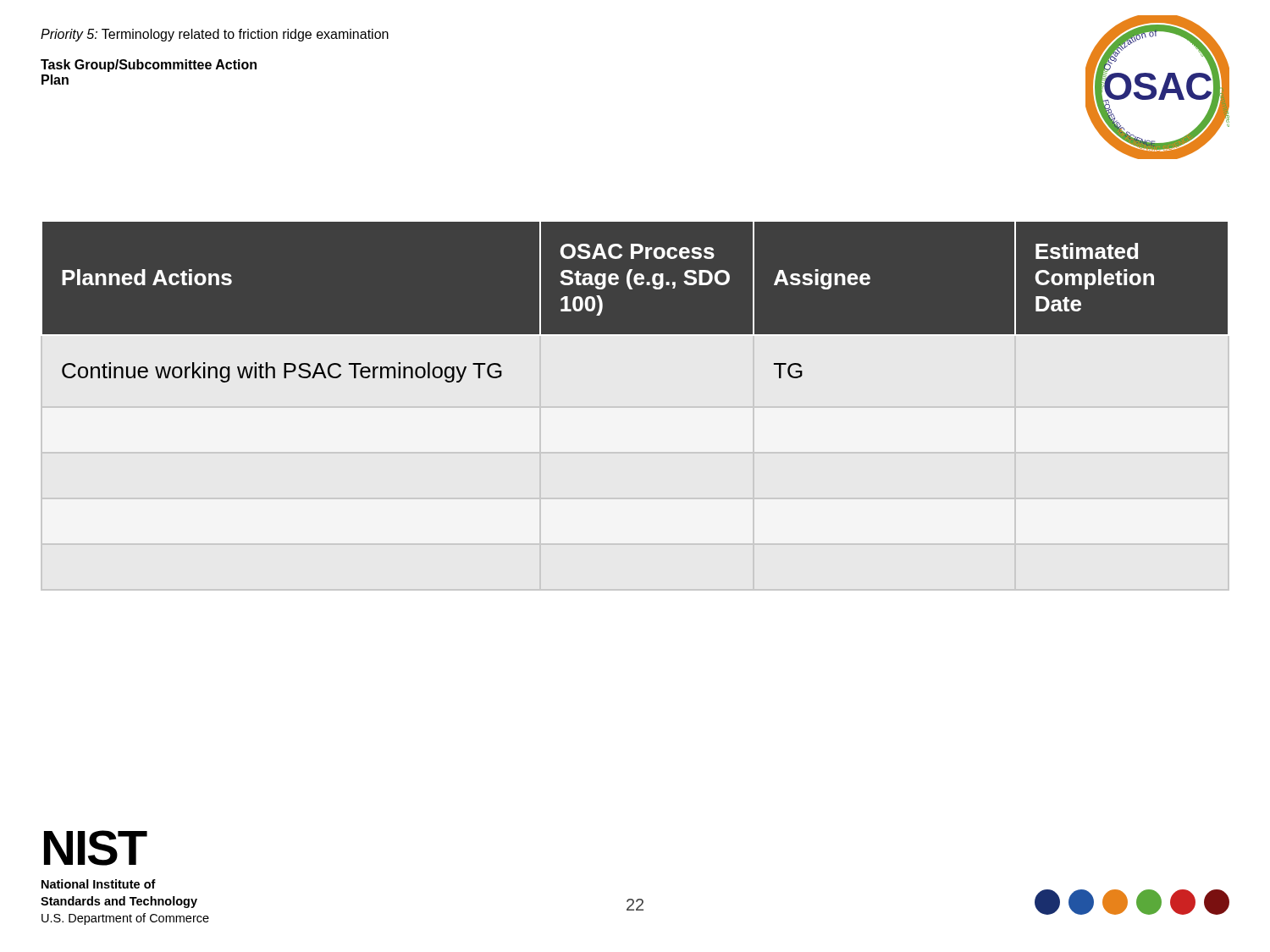Image resolution: width=1270 pixels, height=952 pixels.
Task: Locate the text starting "Task Group/Subcommittee ActionPlan"
Action: pyautogui.click(x=149, y=66)
